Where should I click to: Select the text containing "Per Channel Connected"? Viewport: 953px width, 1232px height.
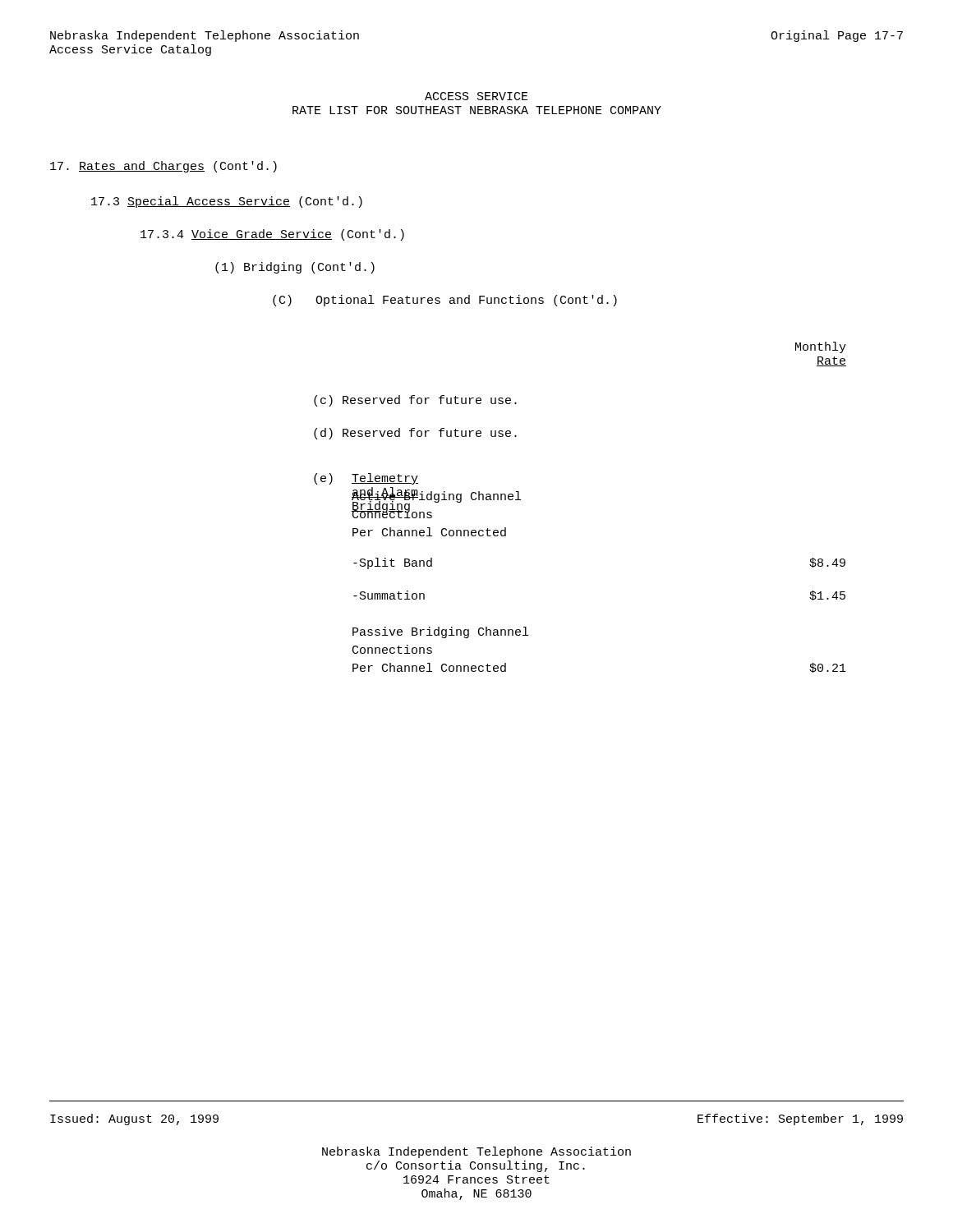(429, 533)
